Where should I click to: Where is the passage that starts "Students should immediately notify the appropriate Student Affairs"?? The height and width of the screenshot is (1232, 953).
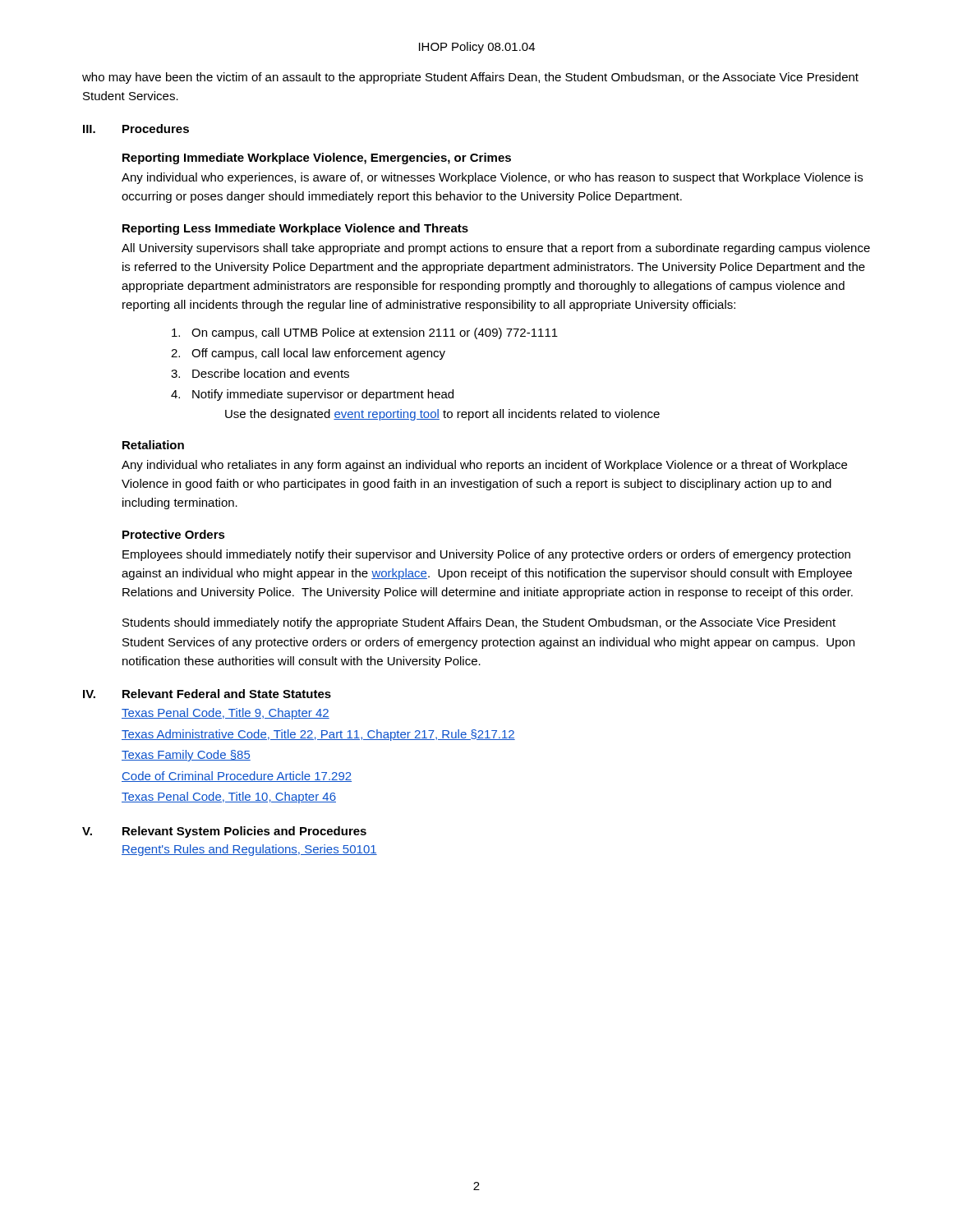488,641
